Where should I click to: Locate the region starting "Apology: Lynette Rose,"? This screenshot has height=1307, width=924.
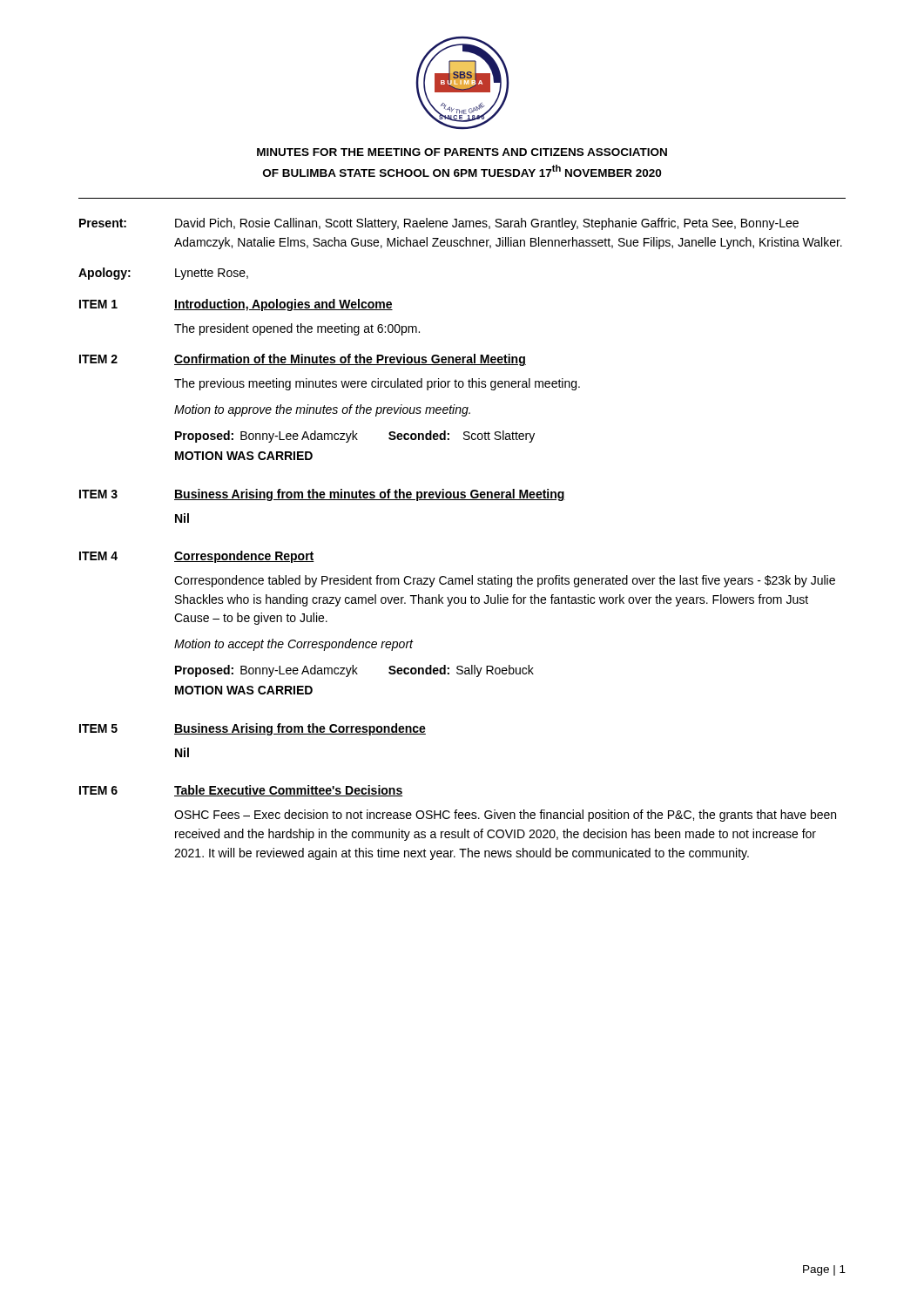103,273
